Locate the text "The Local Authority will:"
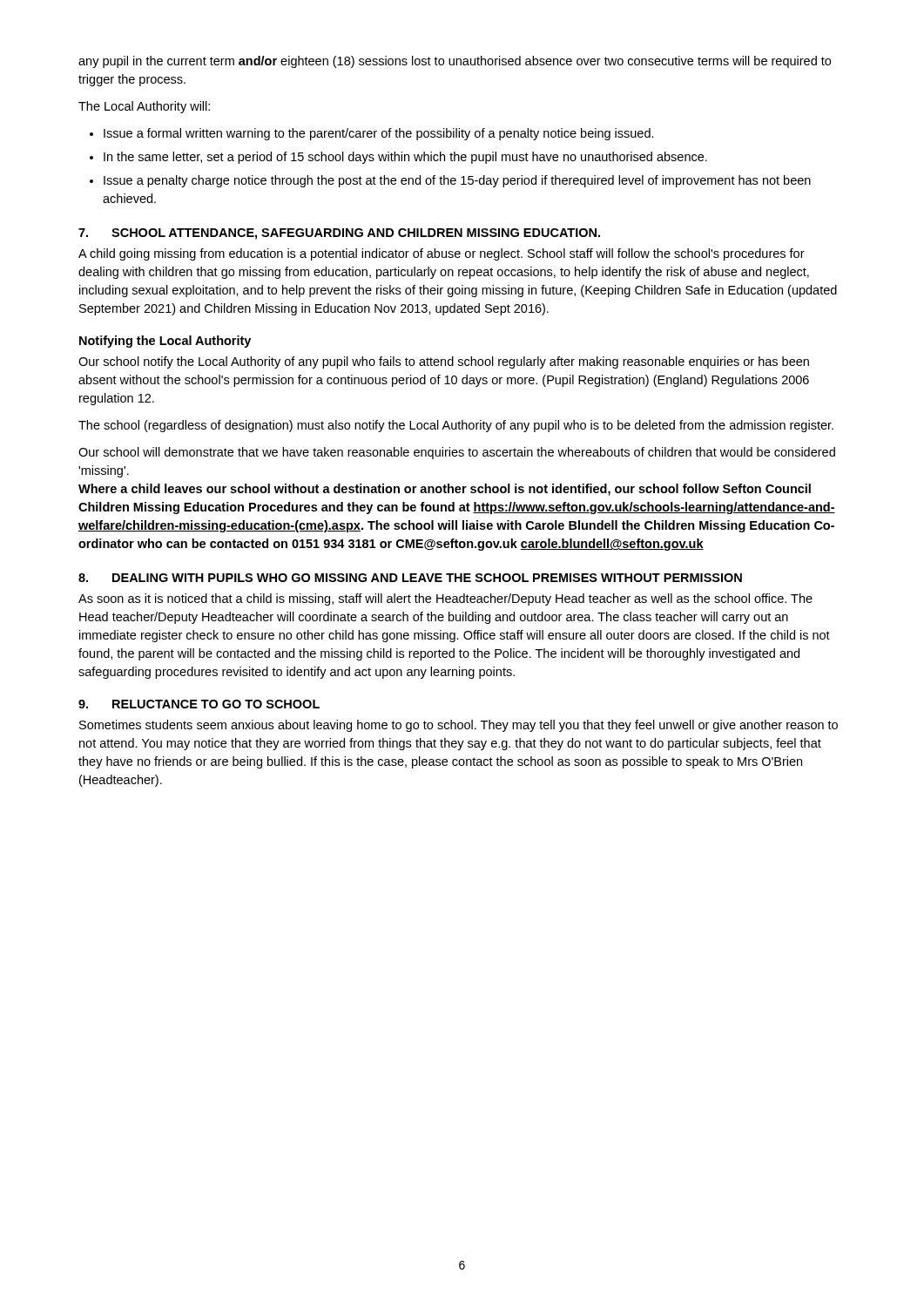Screen dimensions: 1307x924 tap(144, 107)
